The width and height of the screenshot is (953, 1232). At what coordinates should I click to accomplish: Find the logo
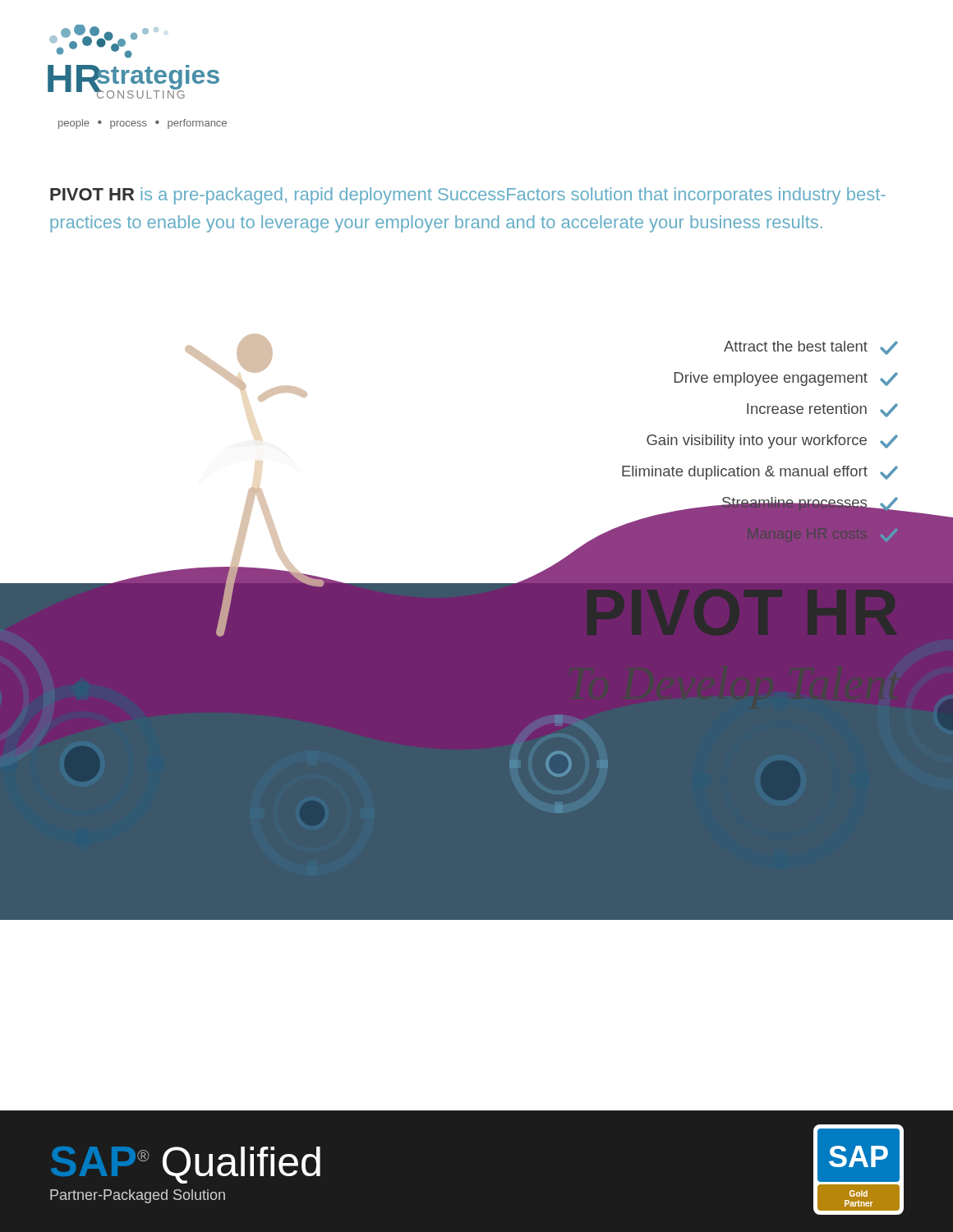(859, 1171)
